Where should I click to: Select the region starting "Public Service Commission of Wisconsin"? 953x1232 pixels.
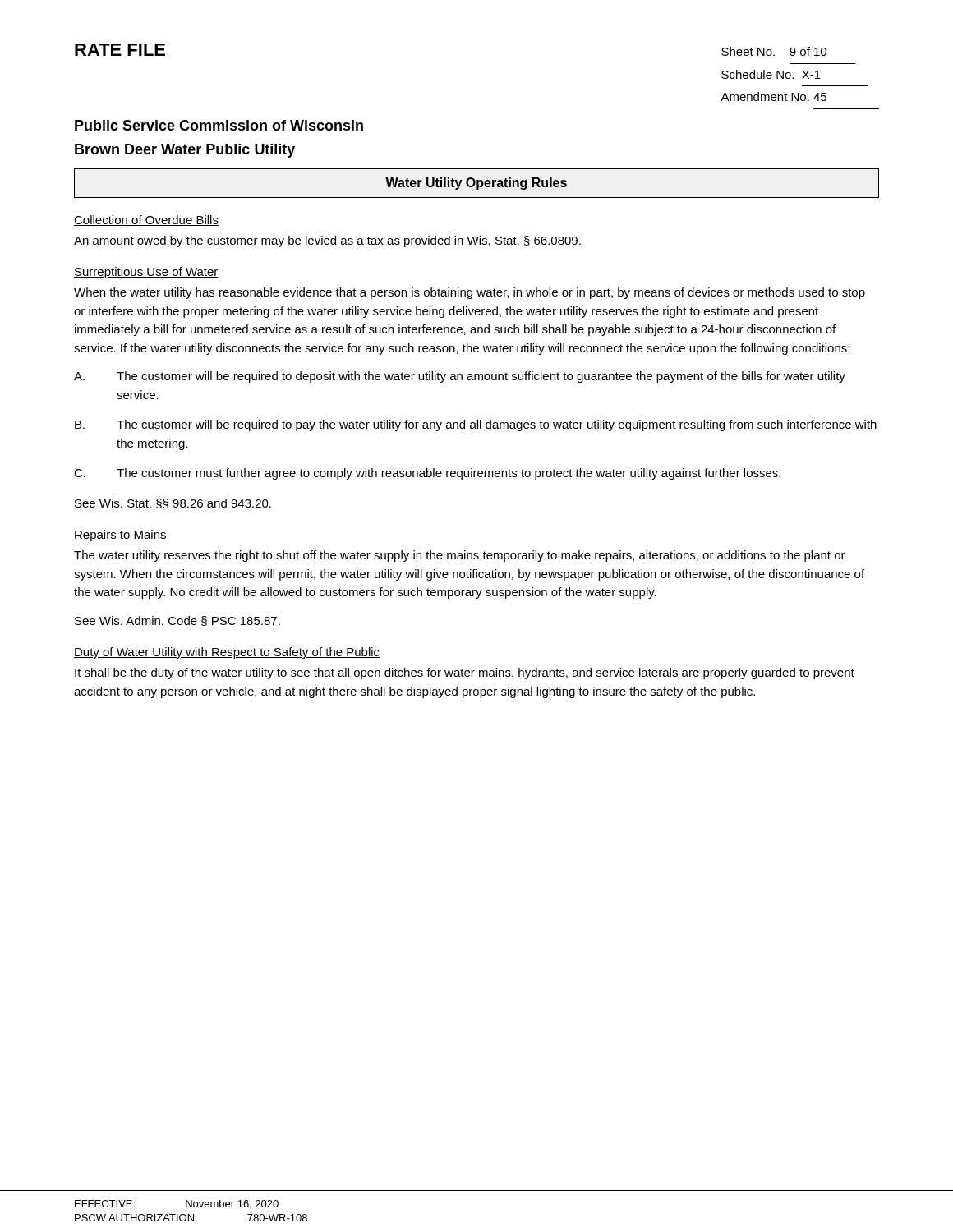click(219, 125)
